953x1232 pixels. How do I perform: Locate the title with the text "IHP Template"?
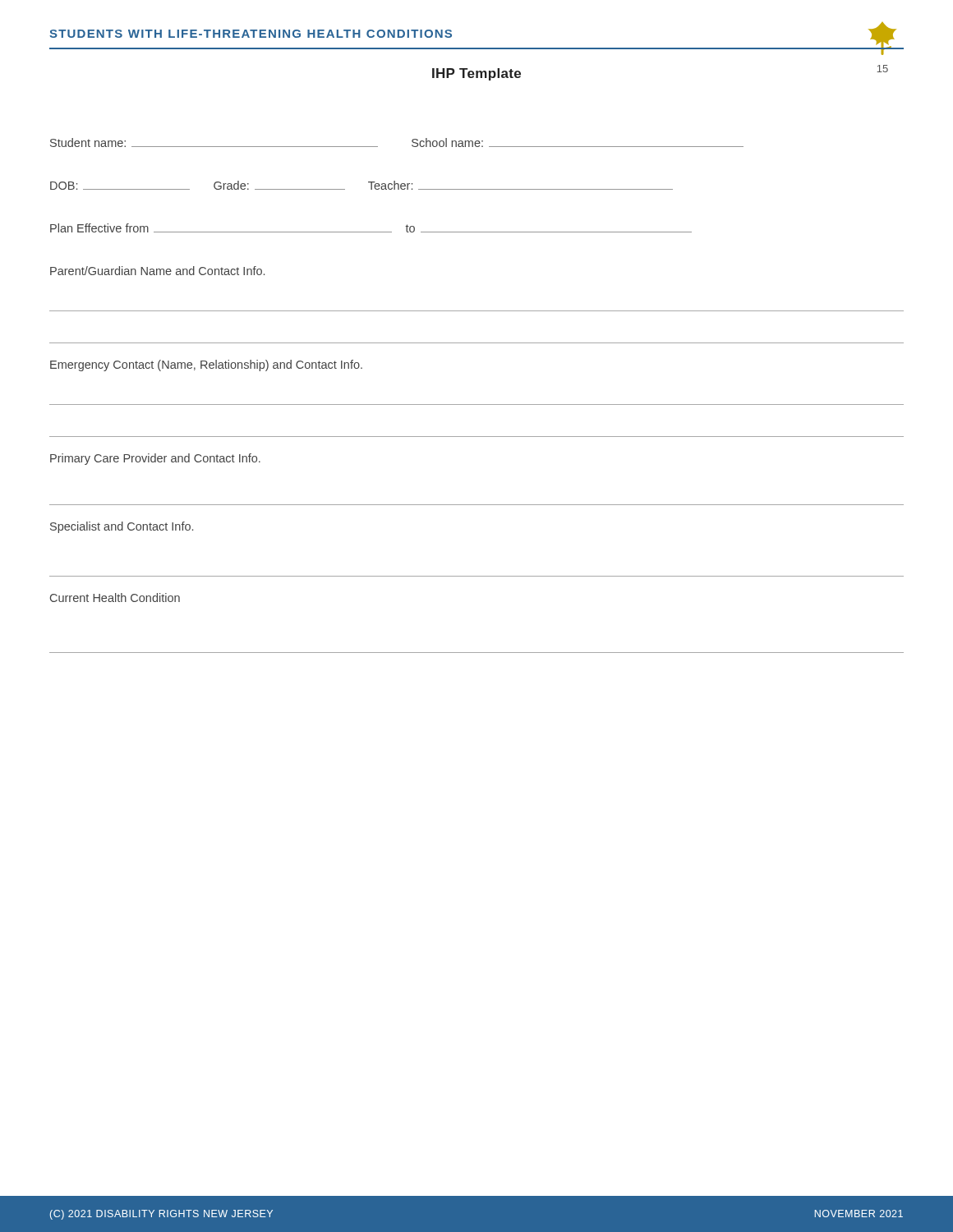coord(476,73)
